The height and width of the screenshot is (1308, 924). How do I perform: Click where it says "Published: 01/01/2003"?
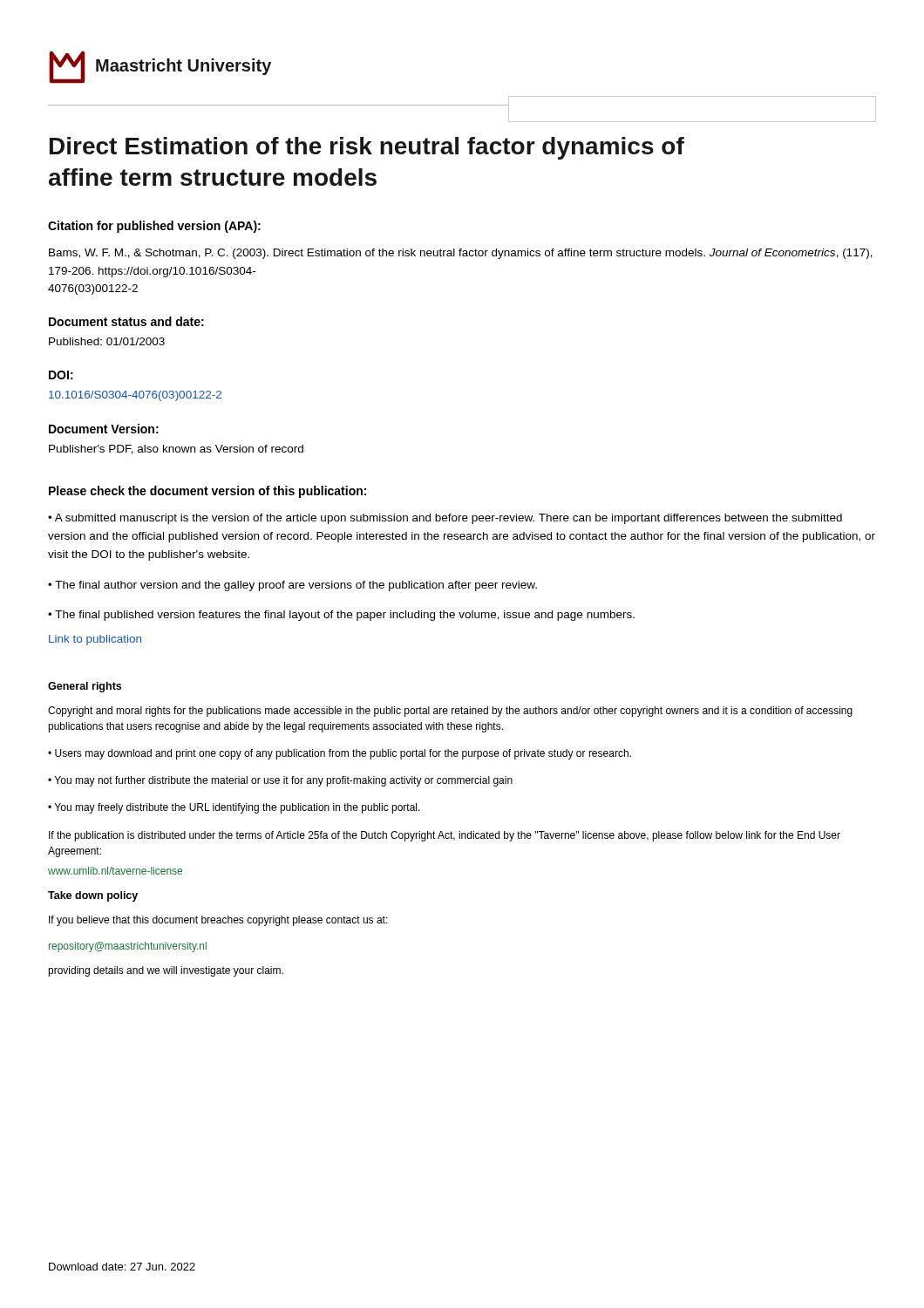(x=107, y=341)
